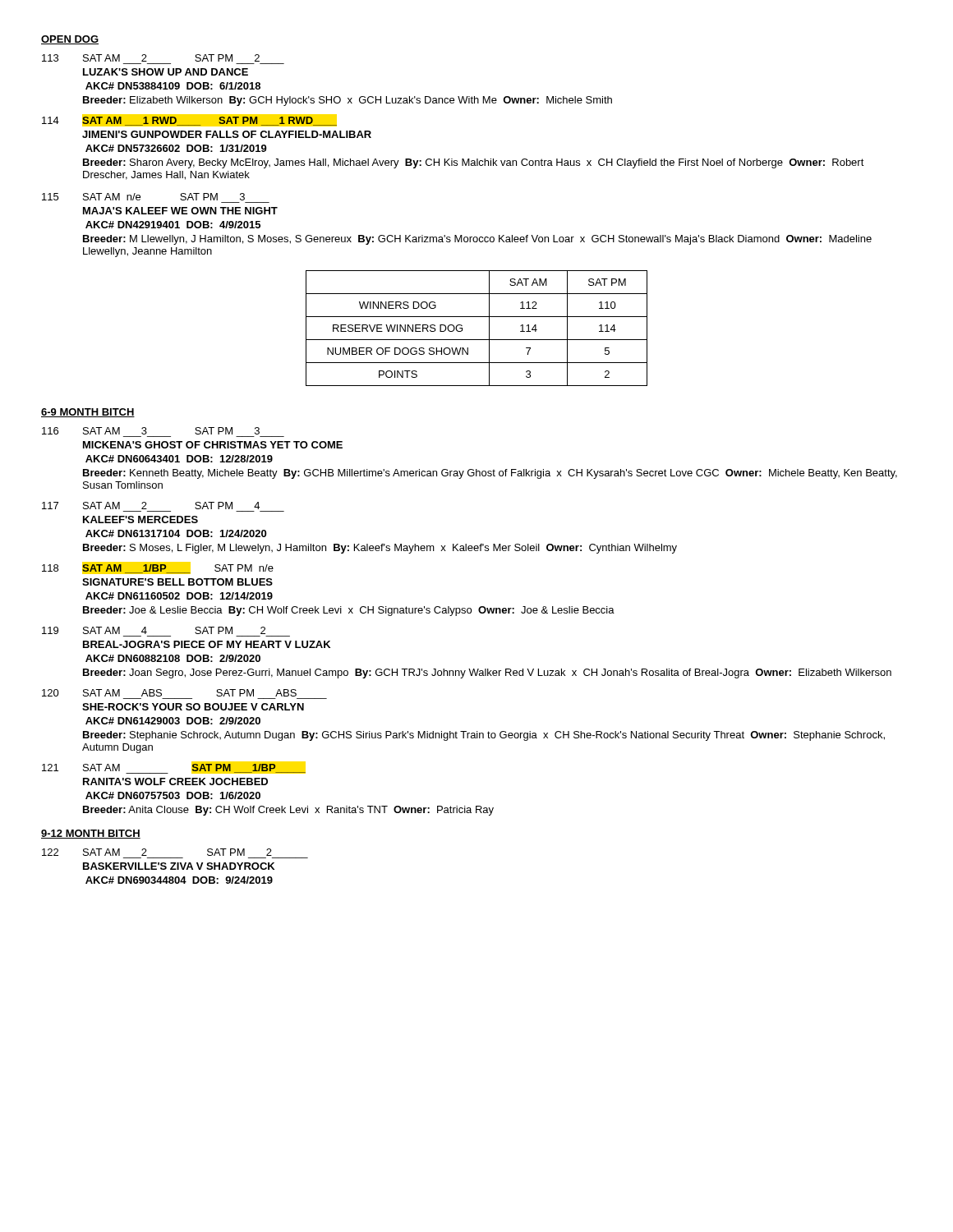Click on the element starting "119 SAT AM ___4____ SAT PM"
Screen dimensions: 1232x953
point(50,630)
